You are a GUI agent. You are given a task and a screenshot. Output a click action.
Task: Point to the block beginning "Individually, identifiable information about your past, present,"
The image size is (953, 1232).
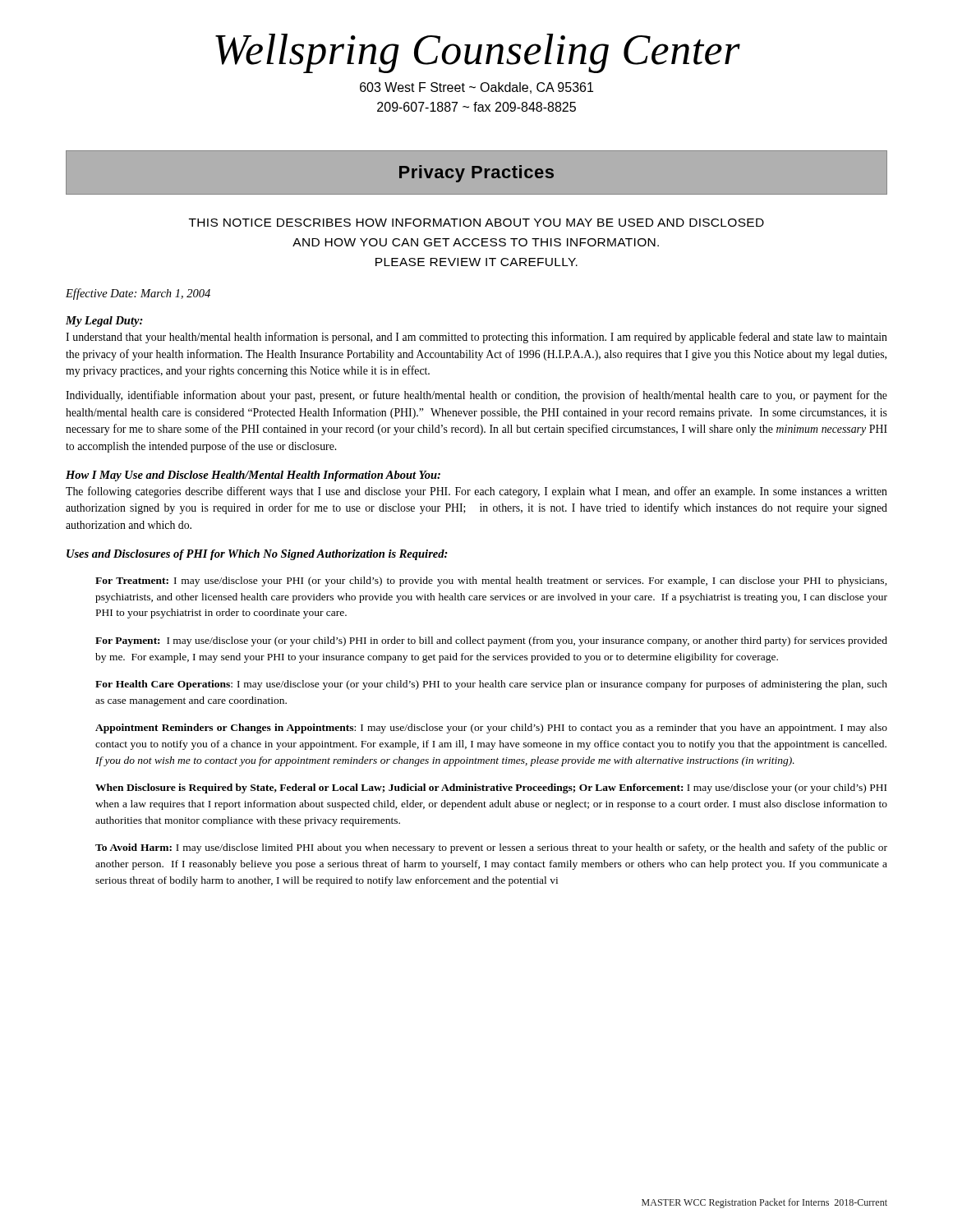click(x=476, y=422)
